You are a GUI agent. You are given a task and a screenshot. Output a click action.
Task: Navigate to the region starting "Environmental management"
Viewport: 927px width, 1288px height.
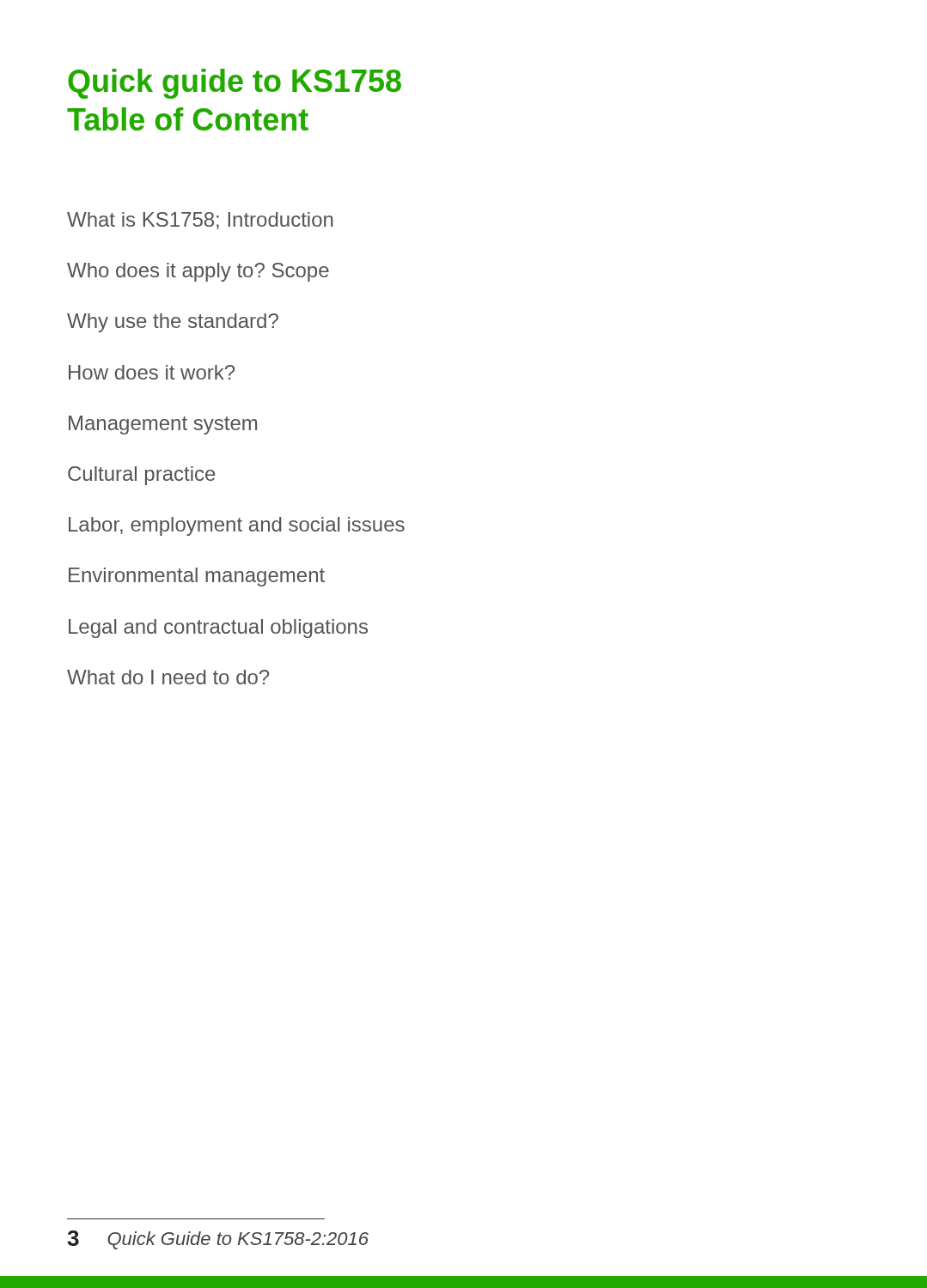coord(196,575)
